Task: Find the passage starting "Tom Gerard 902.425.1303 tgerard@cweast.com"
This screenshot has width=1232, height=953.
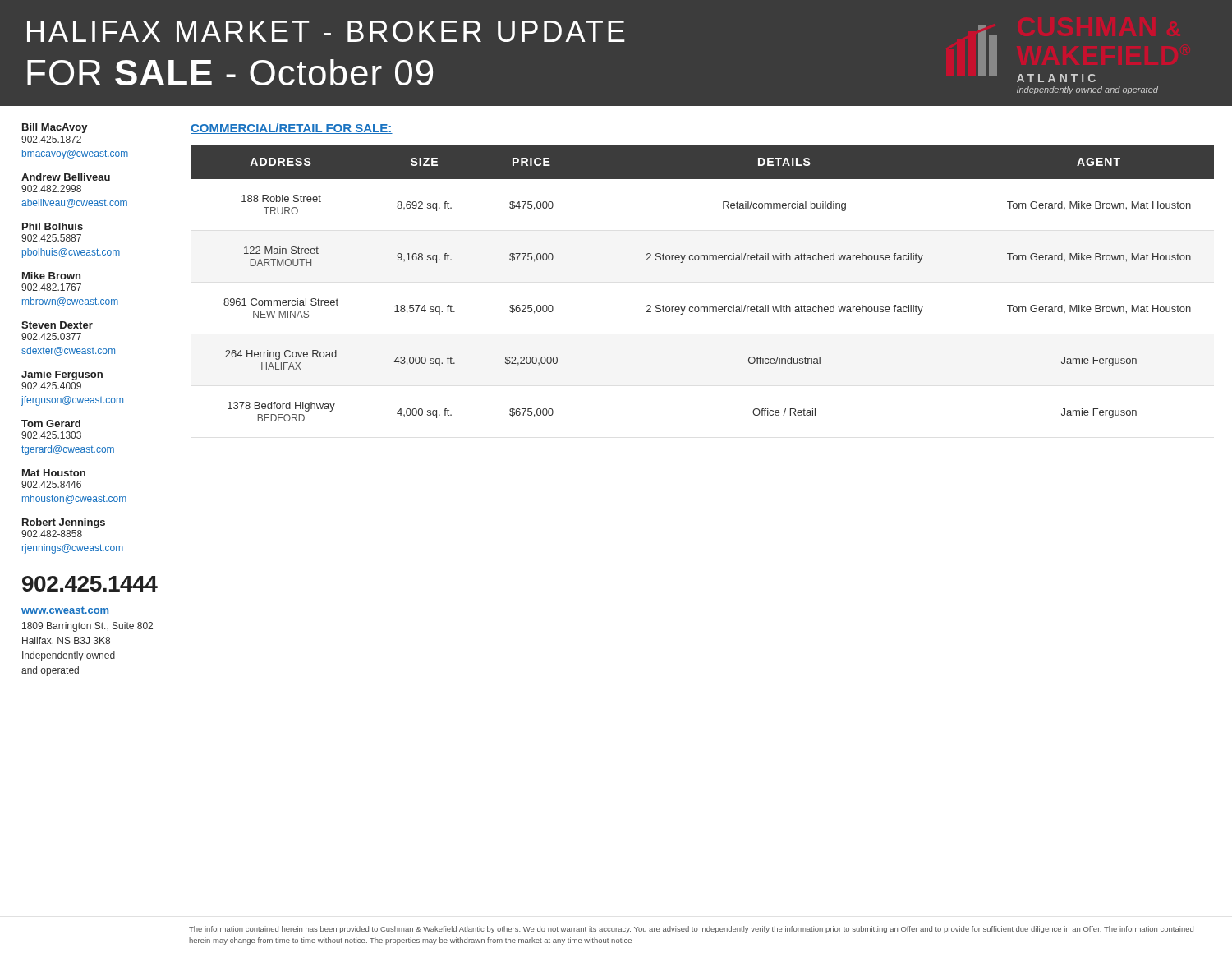Action: click(x=92, y=437)
